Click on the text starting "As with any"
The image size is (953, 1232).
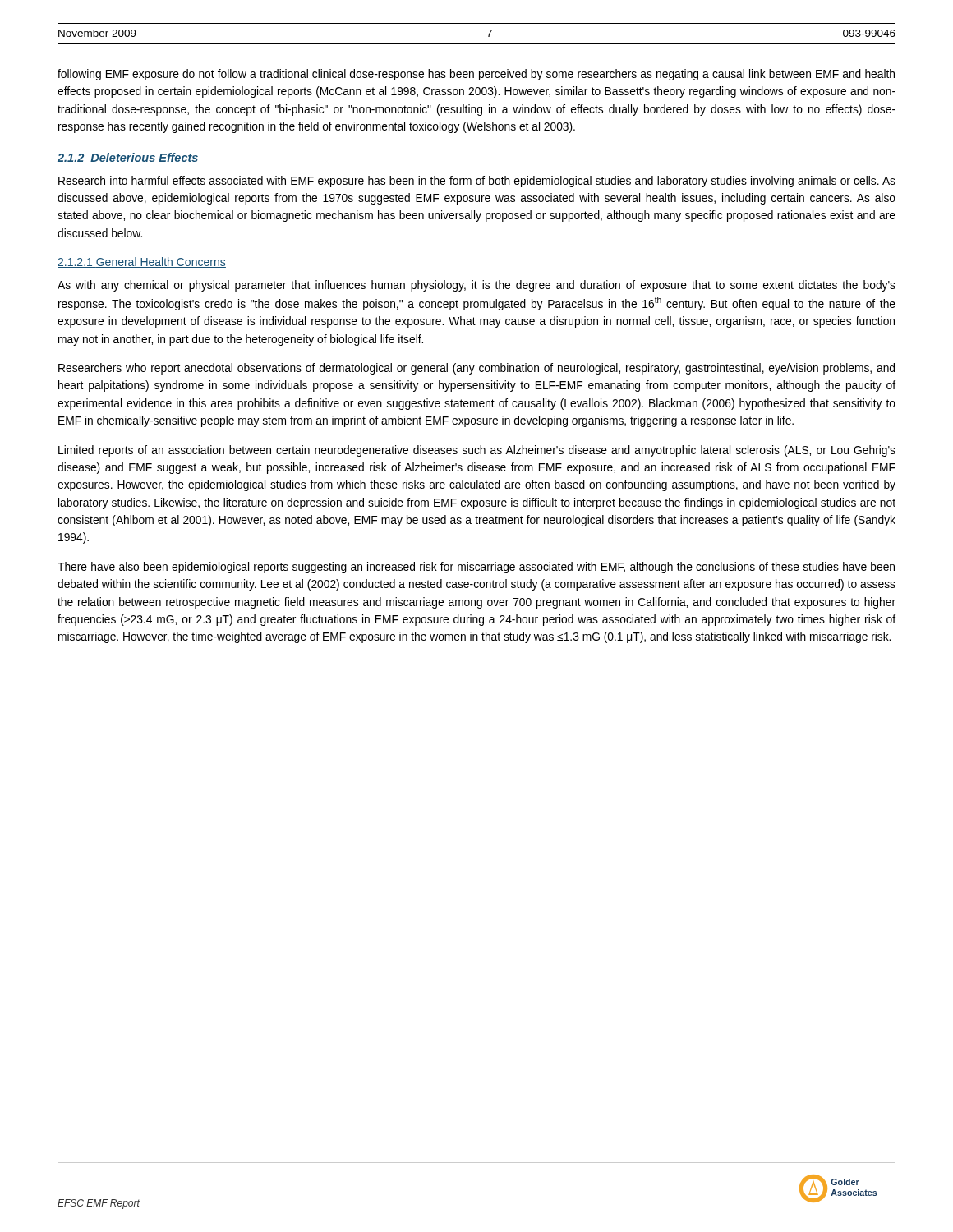pyautogui.click(x=476, y=312)
